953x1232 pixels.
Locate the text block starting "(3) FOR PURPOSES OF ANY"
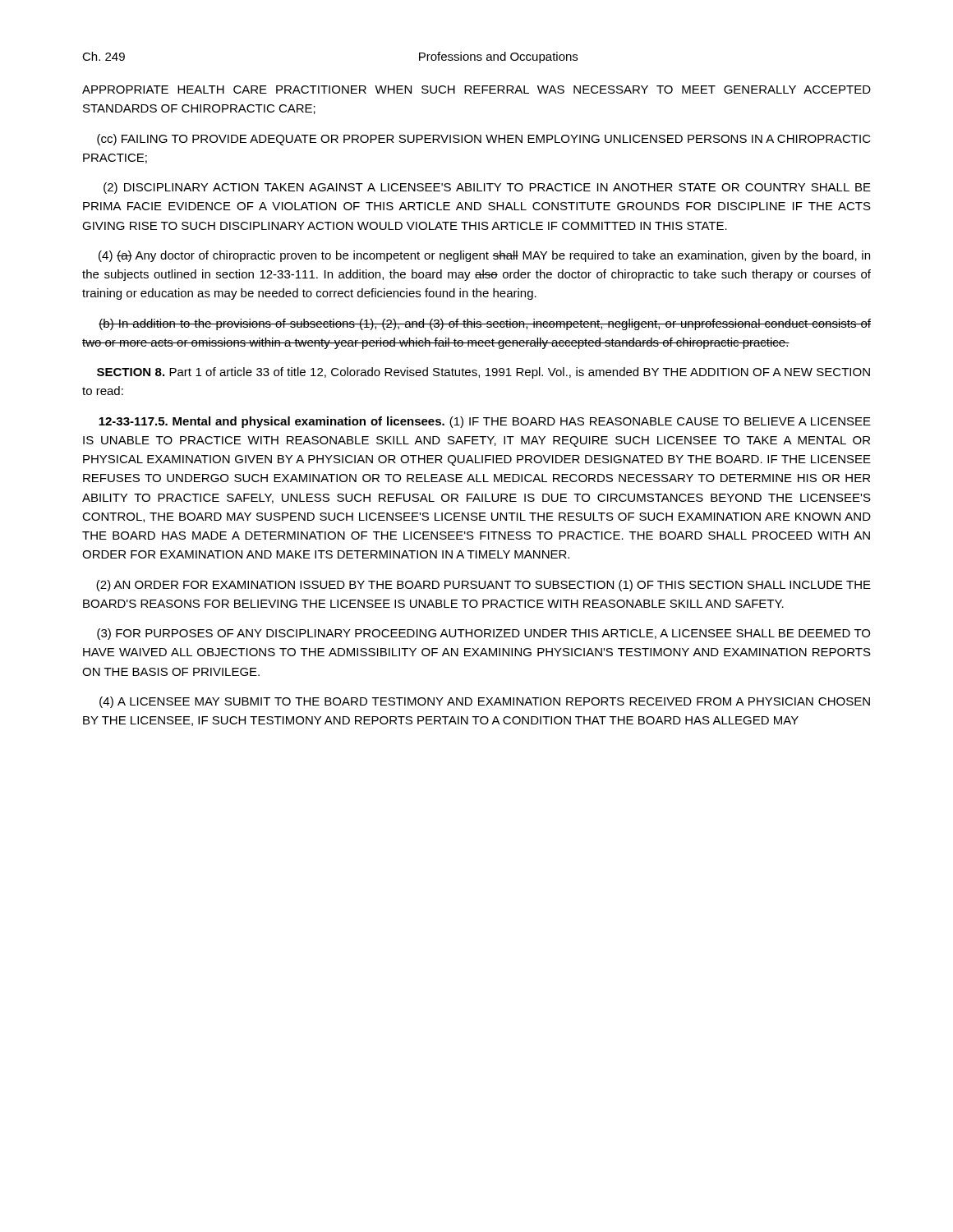[x=476, y=652]
